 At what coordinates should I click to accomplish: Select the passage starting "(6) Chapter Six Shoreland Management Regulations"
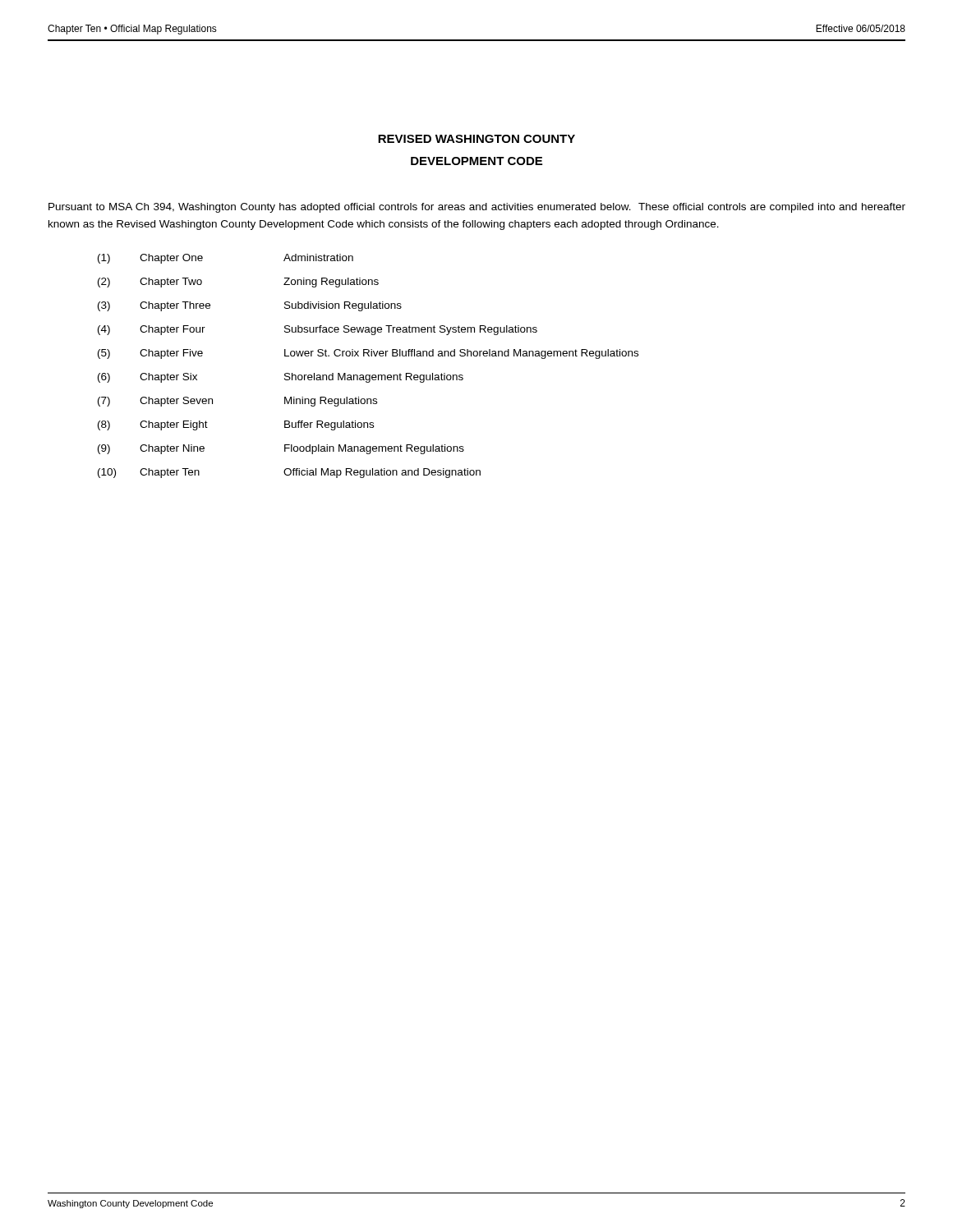[281, 378]
